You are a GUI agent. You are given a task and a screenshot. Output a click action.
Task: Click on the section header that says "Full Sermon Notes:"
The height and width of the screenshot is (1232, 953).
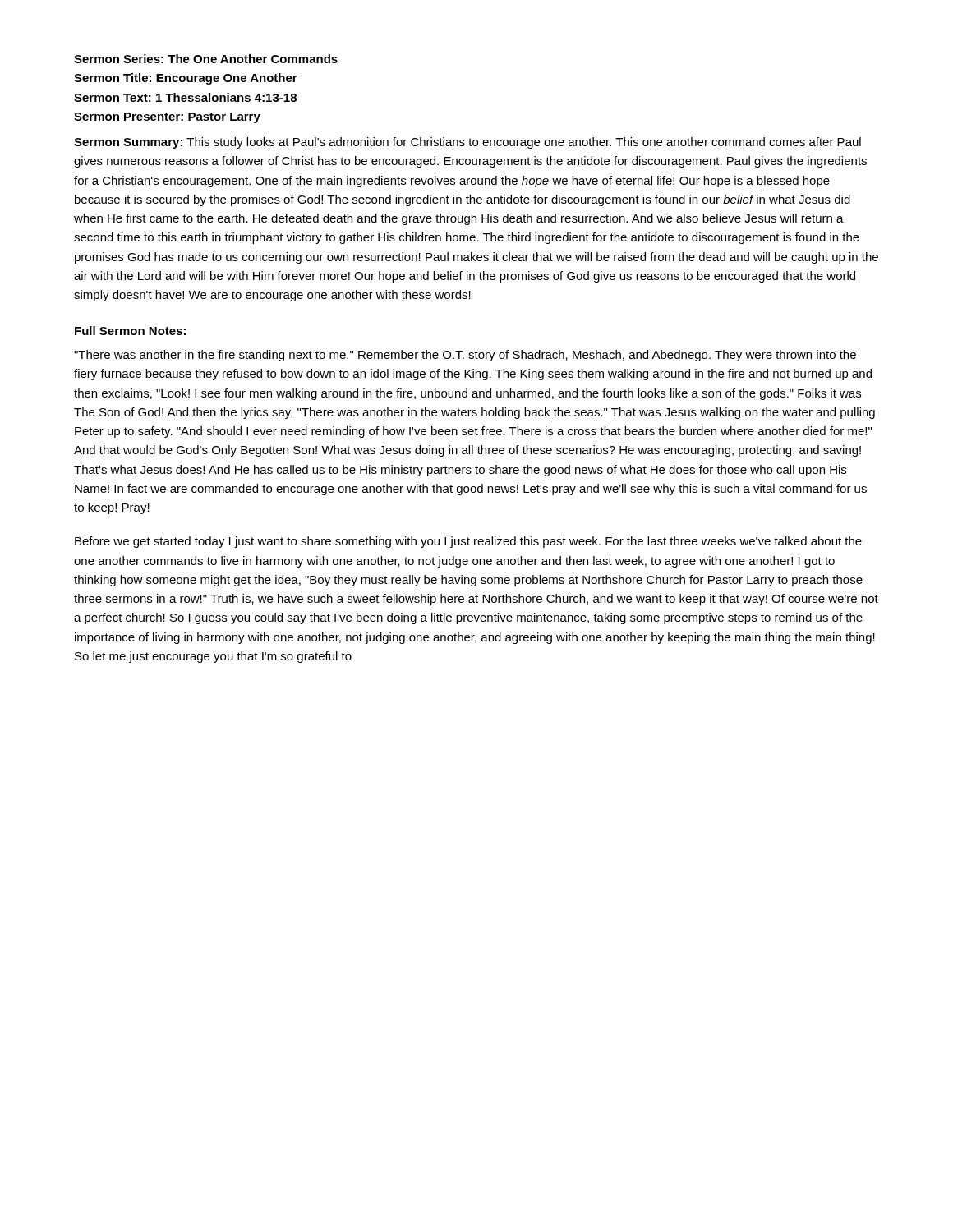pos(130,331)
